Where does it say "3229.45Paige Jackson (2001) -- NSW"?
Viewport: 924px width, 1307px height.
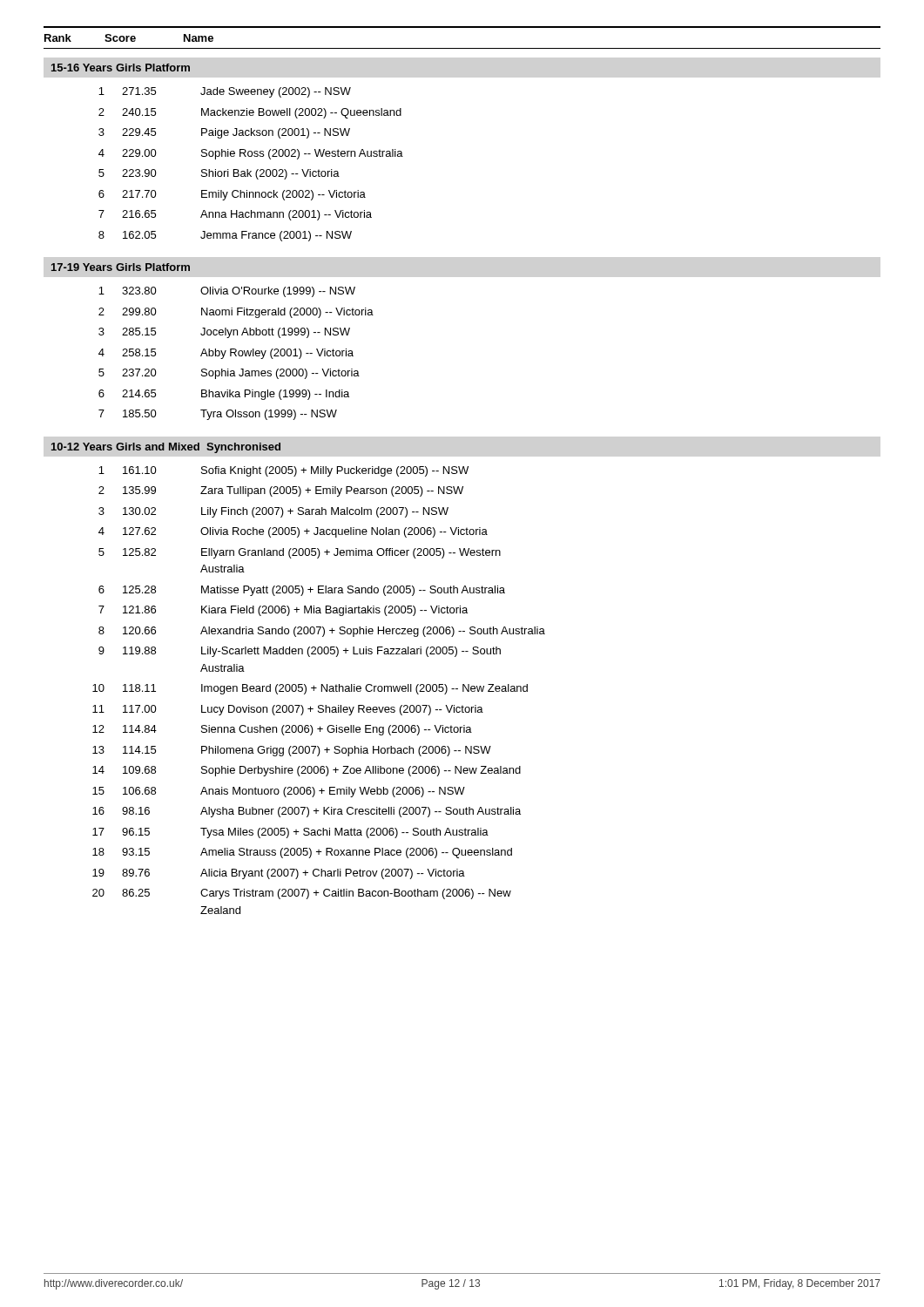(x=224, y=133)
